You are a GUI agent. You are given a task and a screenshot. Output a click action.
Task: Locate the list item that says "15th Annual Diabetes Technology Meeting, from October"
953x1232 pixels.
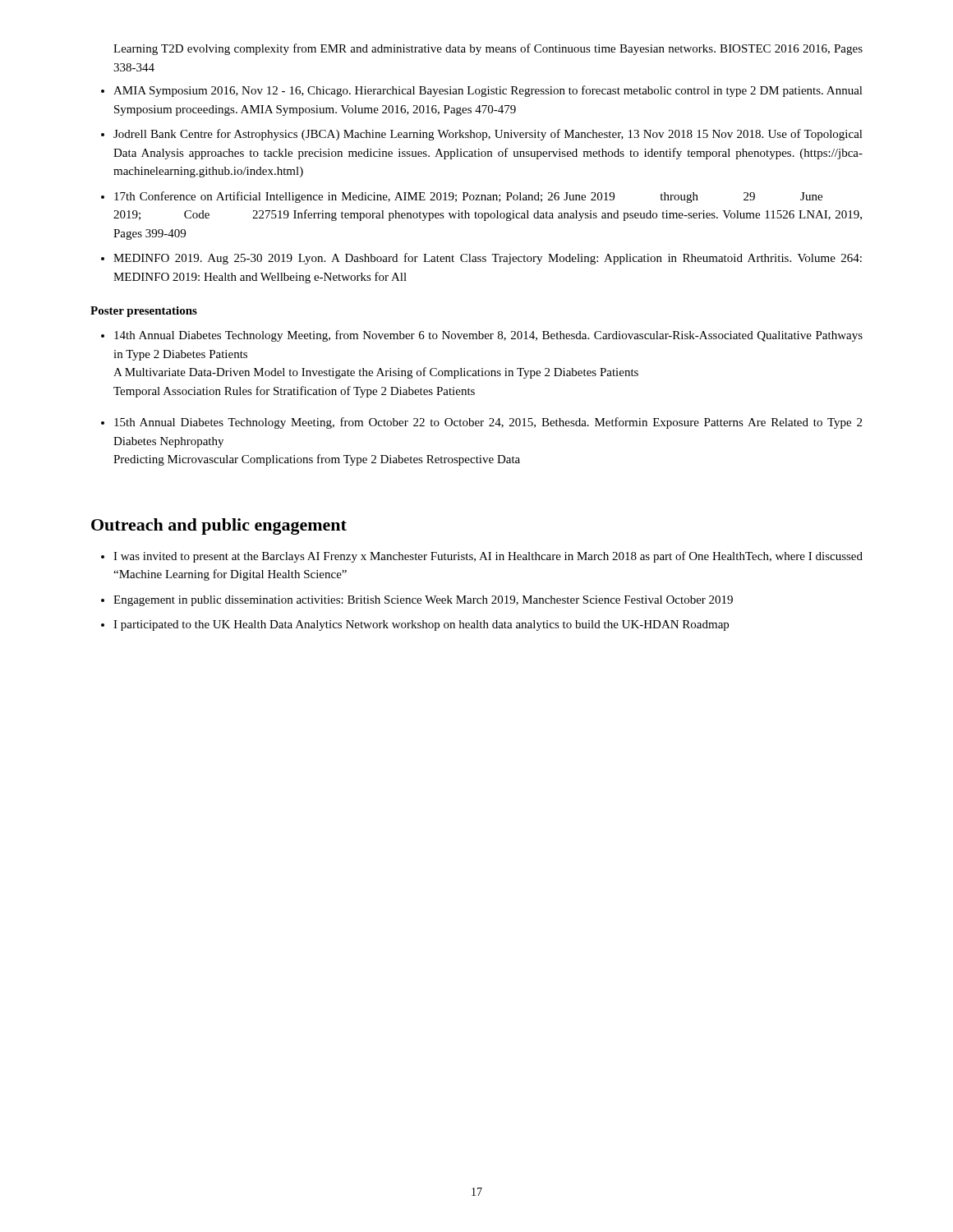(488, 423)
